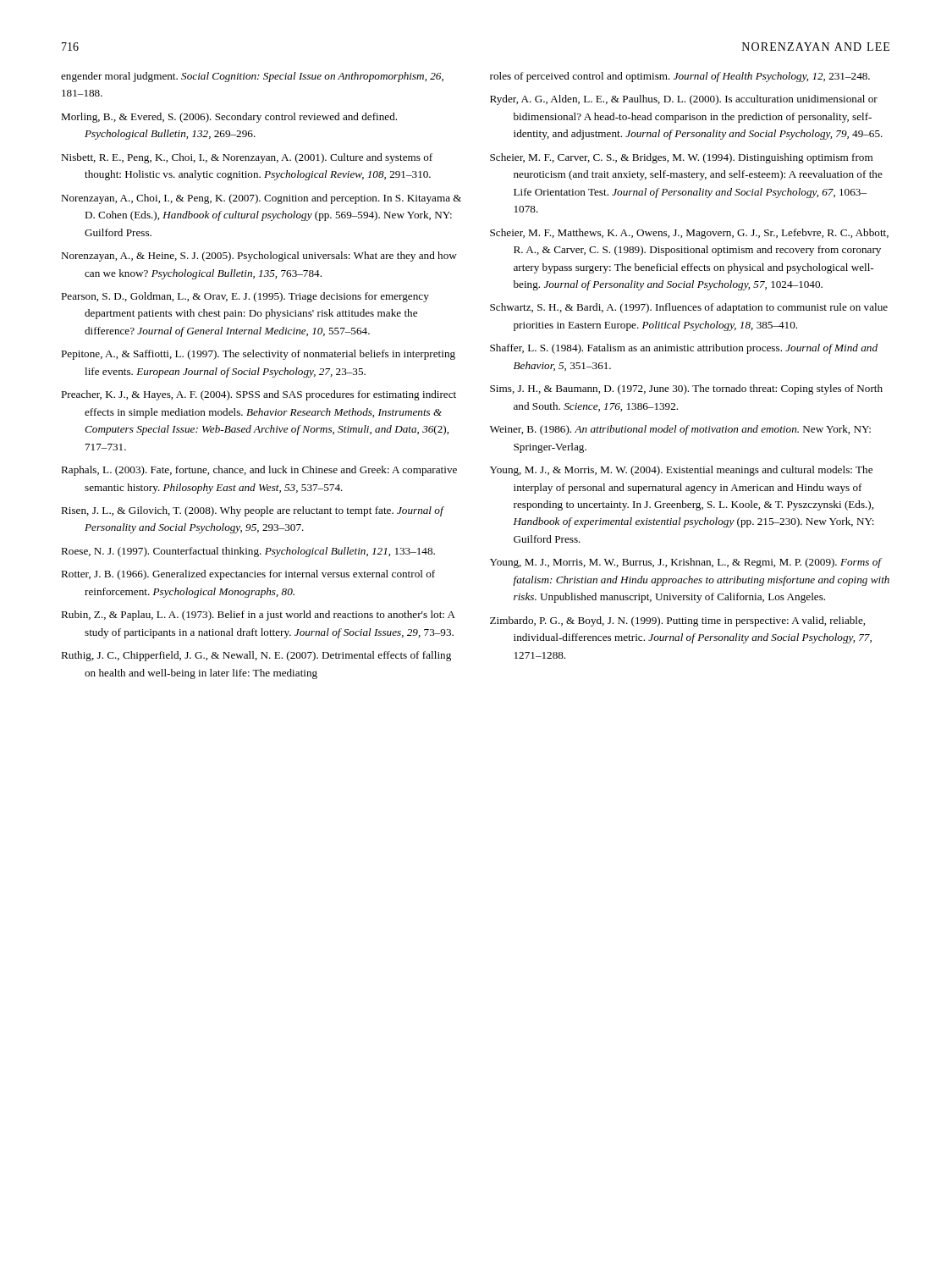Where is the passage that starts "Risen, J. L., & Gilovich, T. (2008). Why"?
952x1270 pixels.
coord(252,519)
